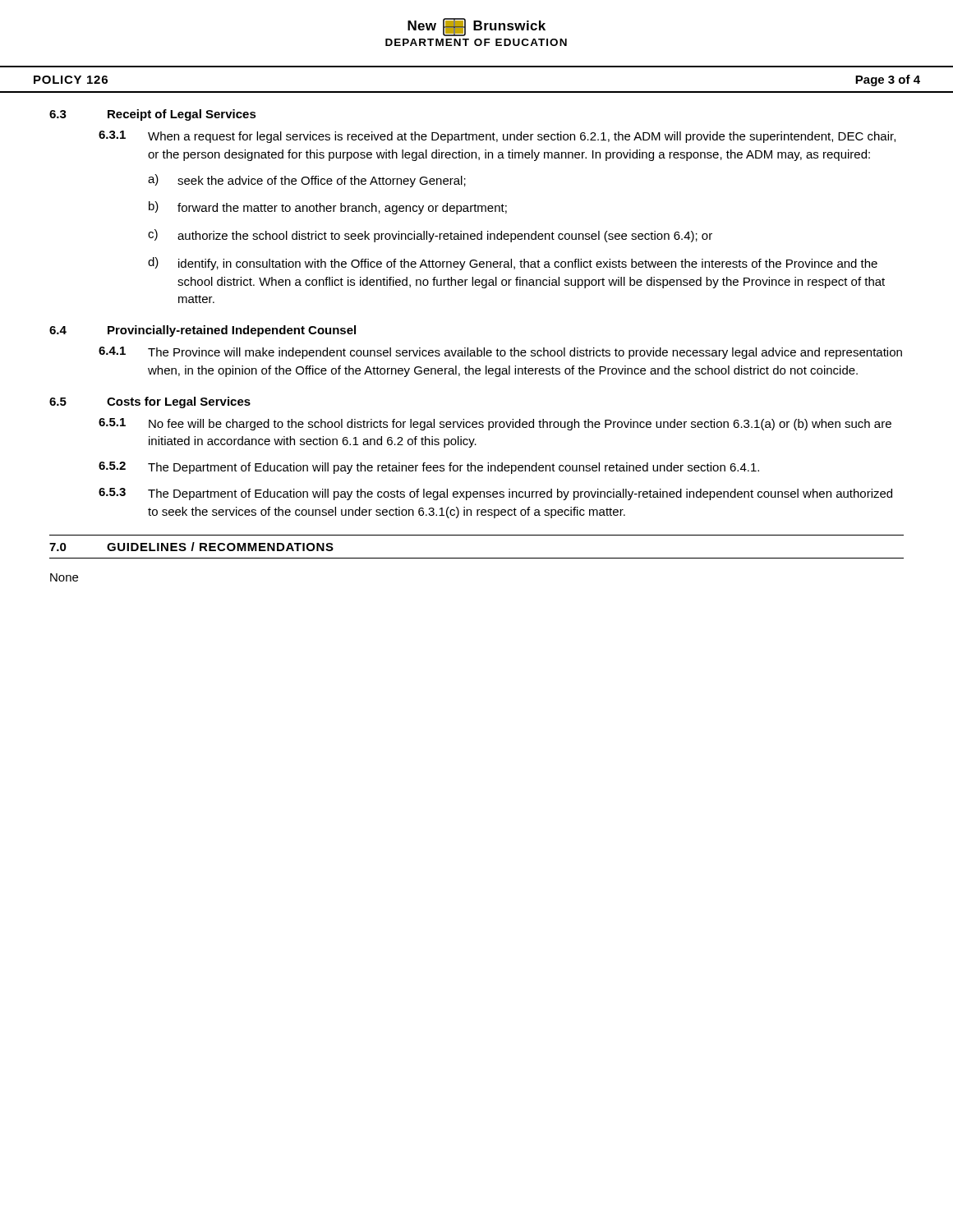Click the passage that begins "b) forward the matter"
The image size is (953, 1232).
(328, 208)
